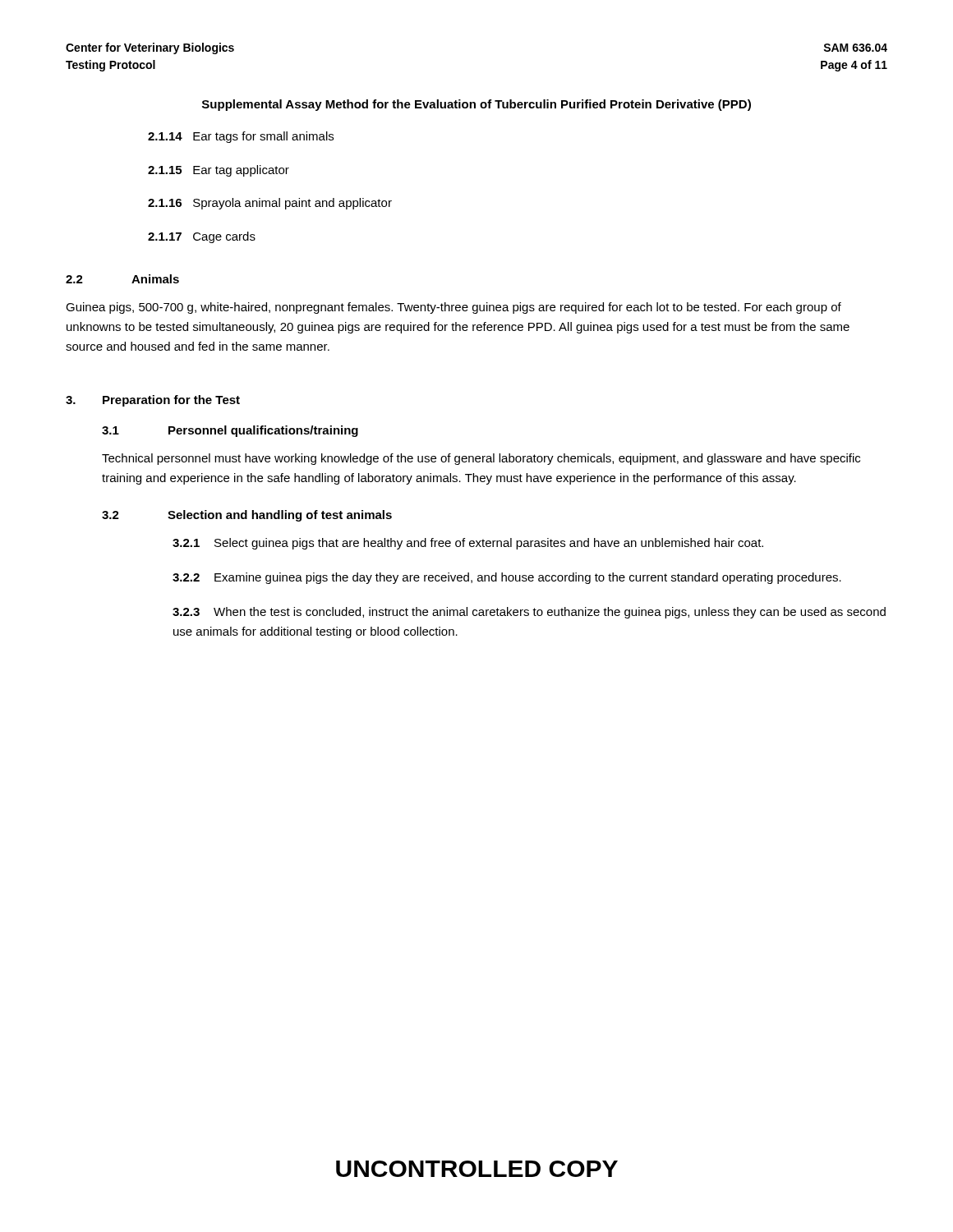Navigate to the passage starting "3.2.1 Select guinea pigs that"
Viewport: 953px width, 1232px height.
(x=468, y=543)
